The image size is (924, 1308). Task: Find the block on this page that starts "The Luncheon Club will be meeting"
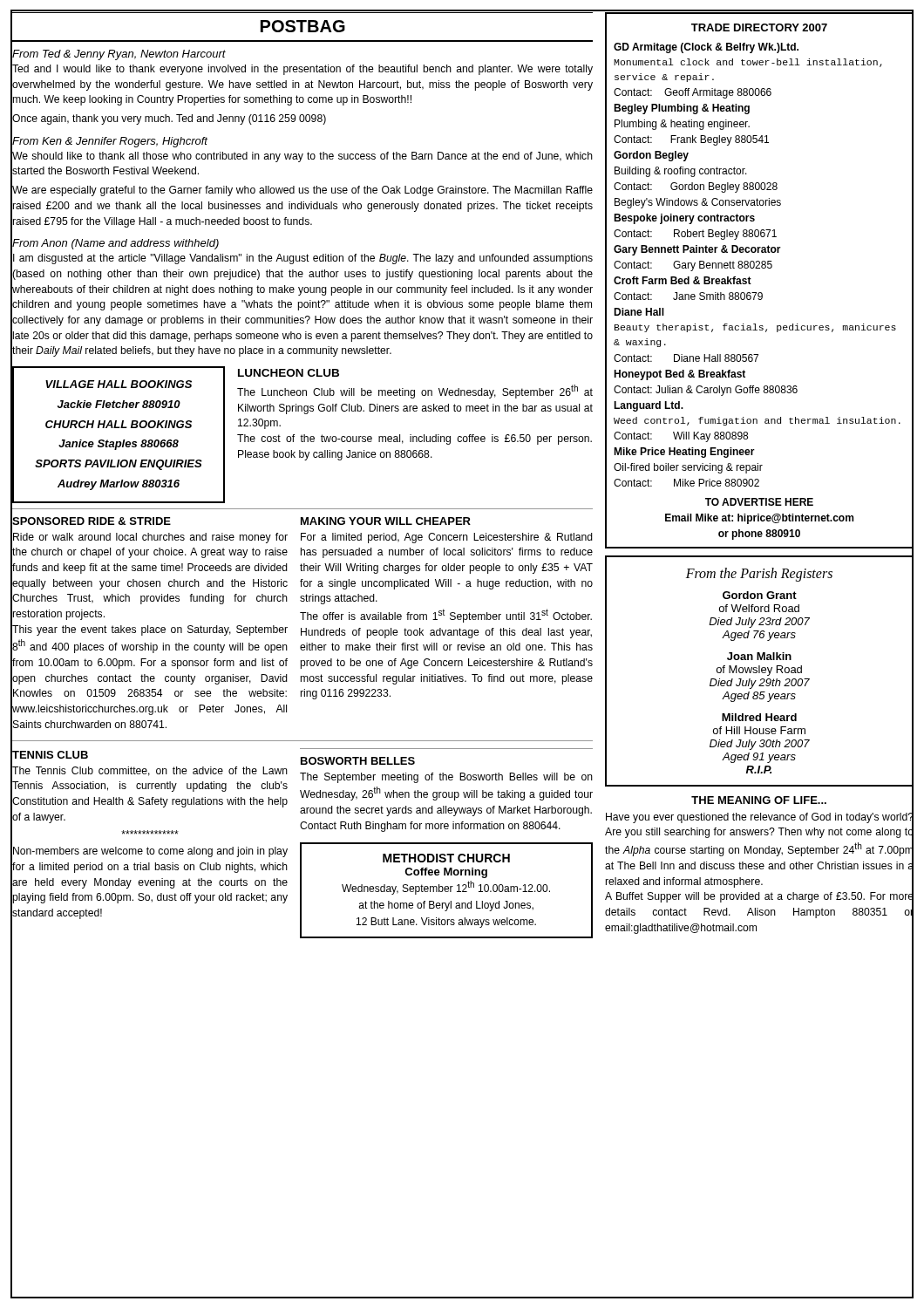point(415,422)
